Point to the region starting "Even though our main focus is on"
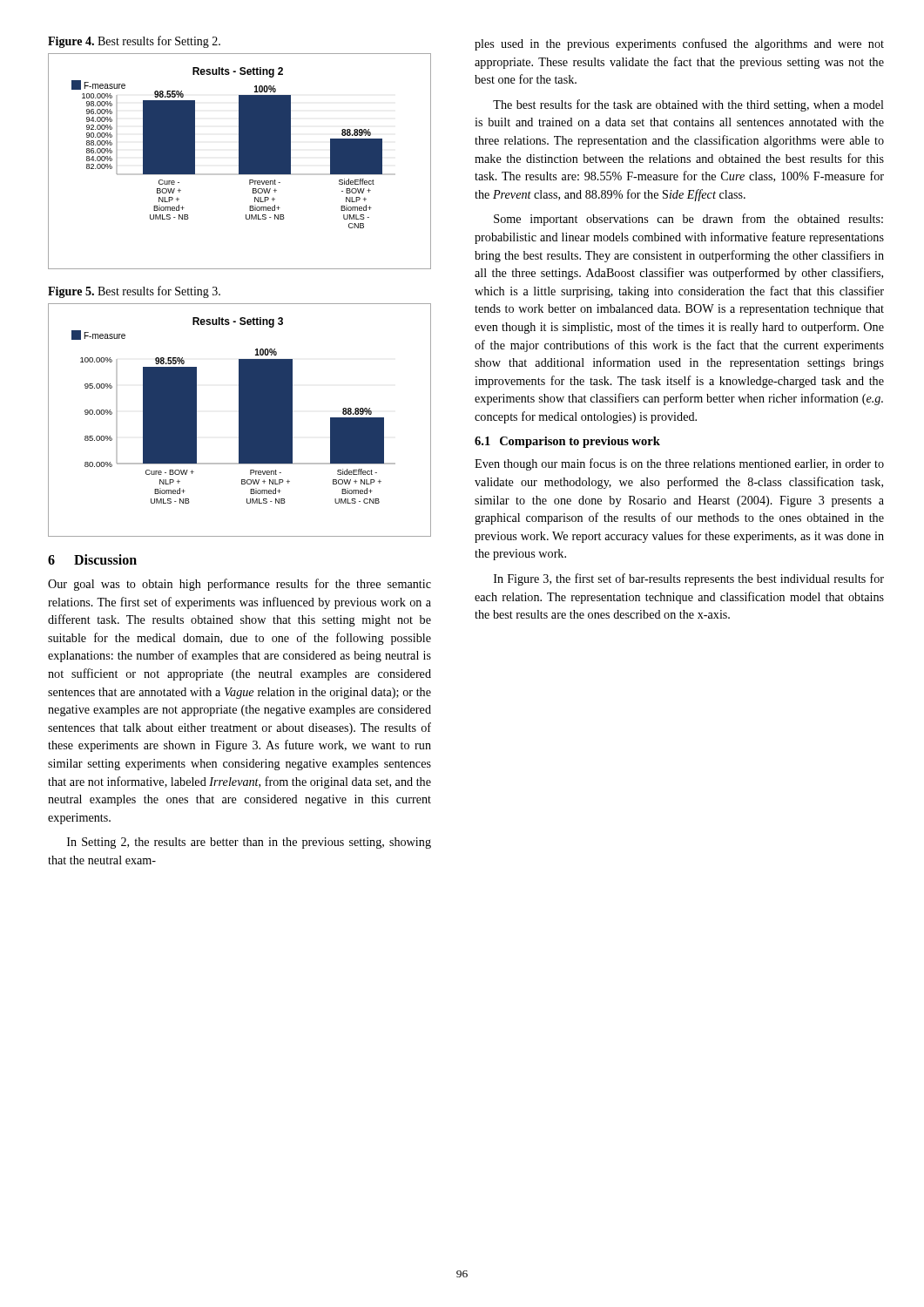The height and width of the screenshot is (1307, 924). tap(679, 539)
